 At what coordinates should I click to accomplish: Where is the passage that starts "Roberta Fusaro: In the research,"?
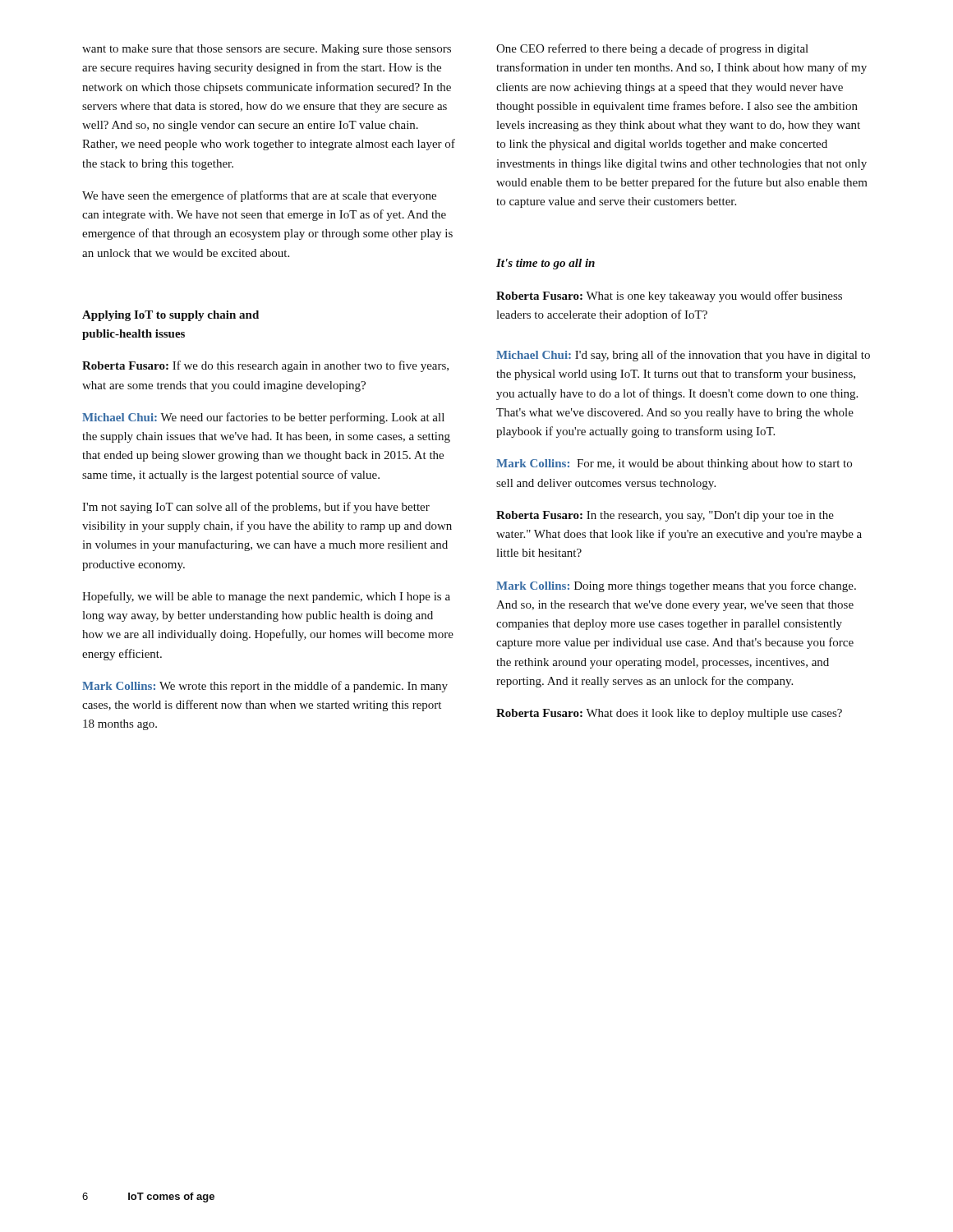click(684, 534)
